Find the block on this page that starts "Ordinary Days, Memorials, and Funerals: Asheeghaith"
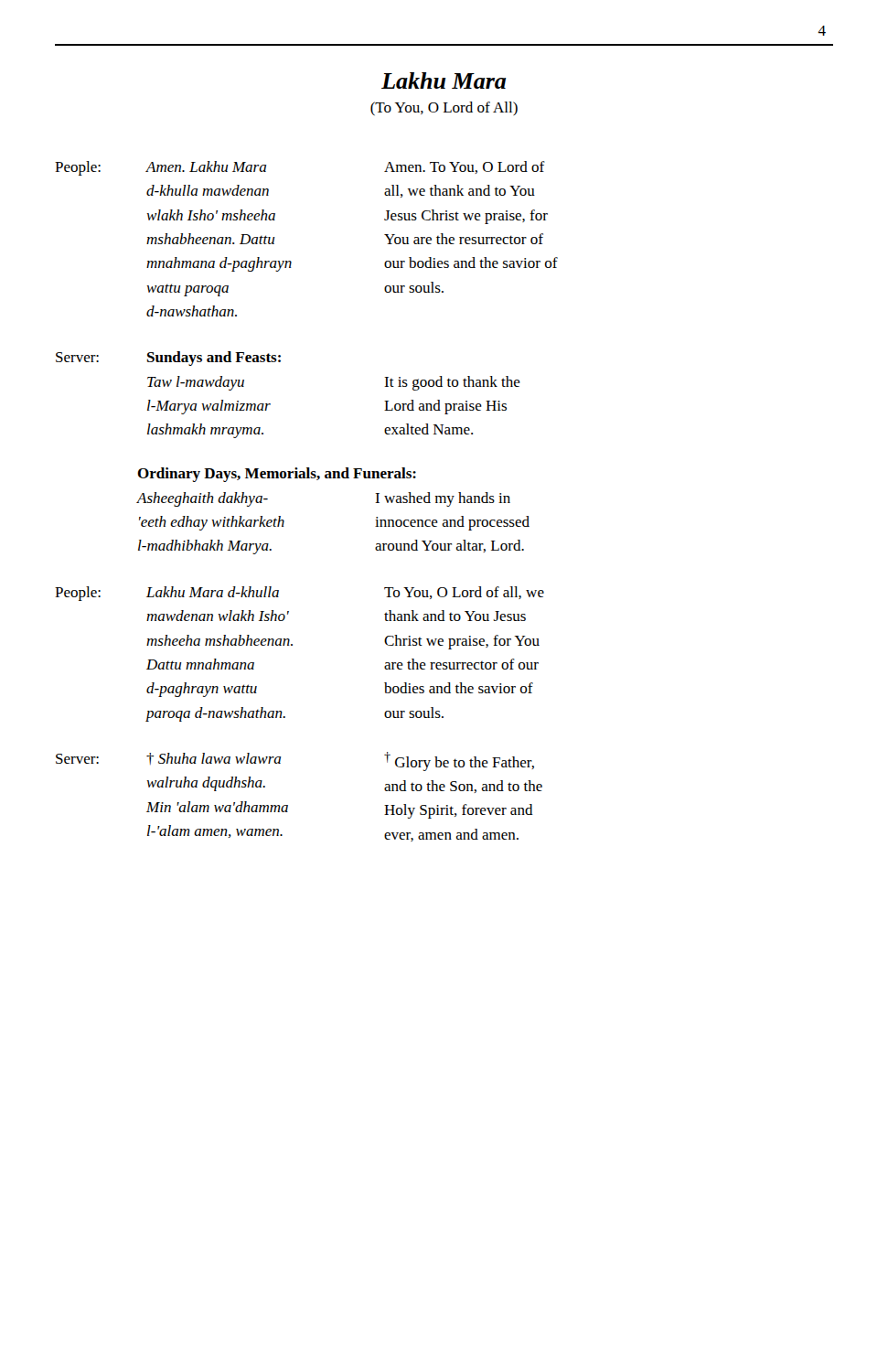 444,512
